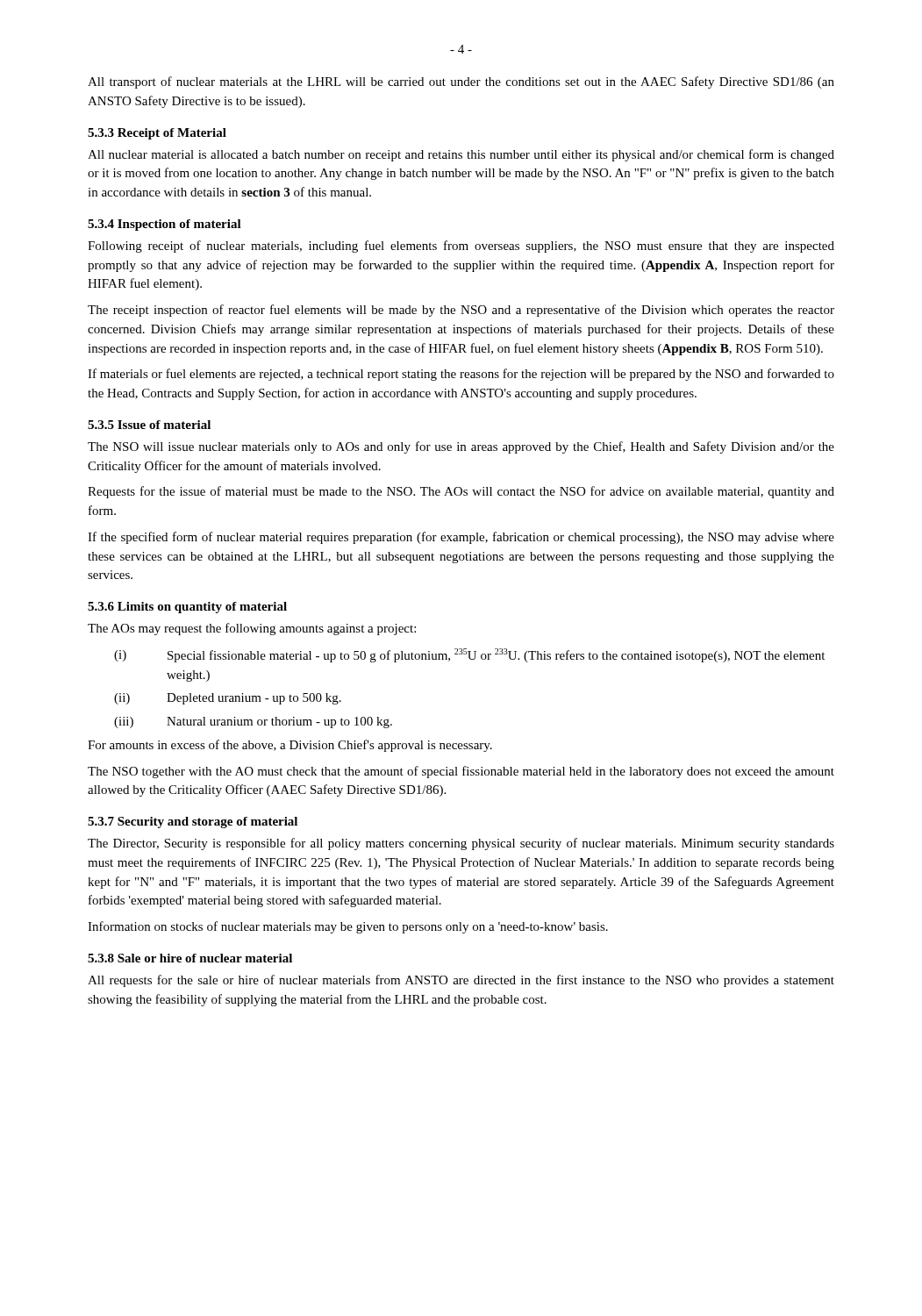Find the block starting "Information on stocks of"
Image resolution: width=922 pixels, height=1316 pixels.
click(x=348, y=926)
